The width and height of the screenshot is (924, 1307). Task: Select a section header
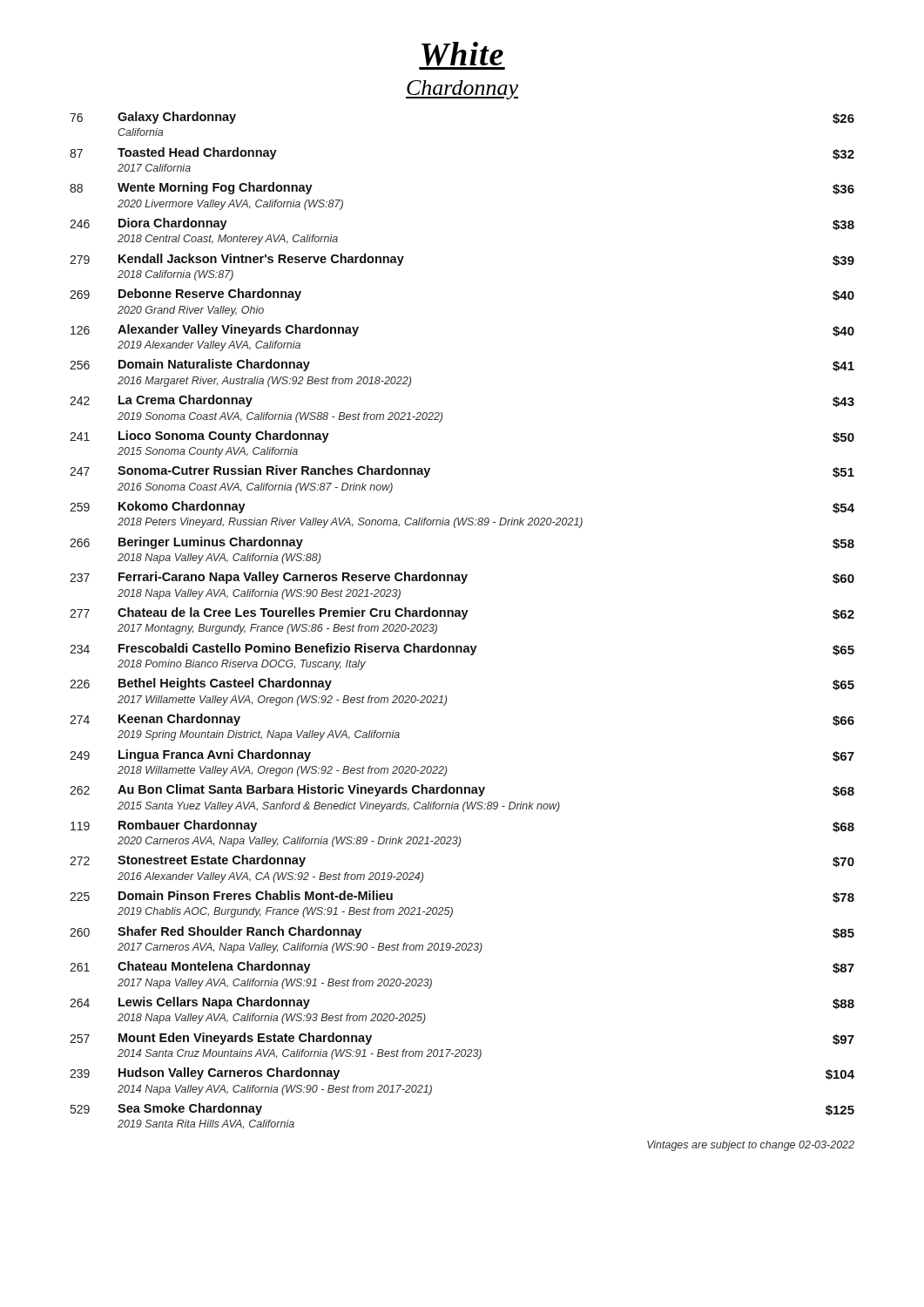pyautogui.click(x=462, y=88)
